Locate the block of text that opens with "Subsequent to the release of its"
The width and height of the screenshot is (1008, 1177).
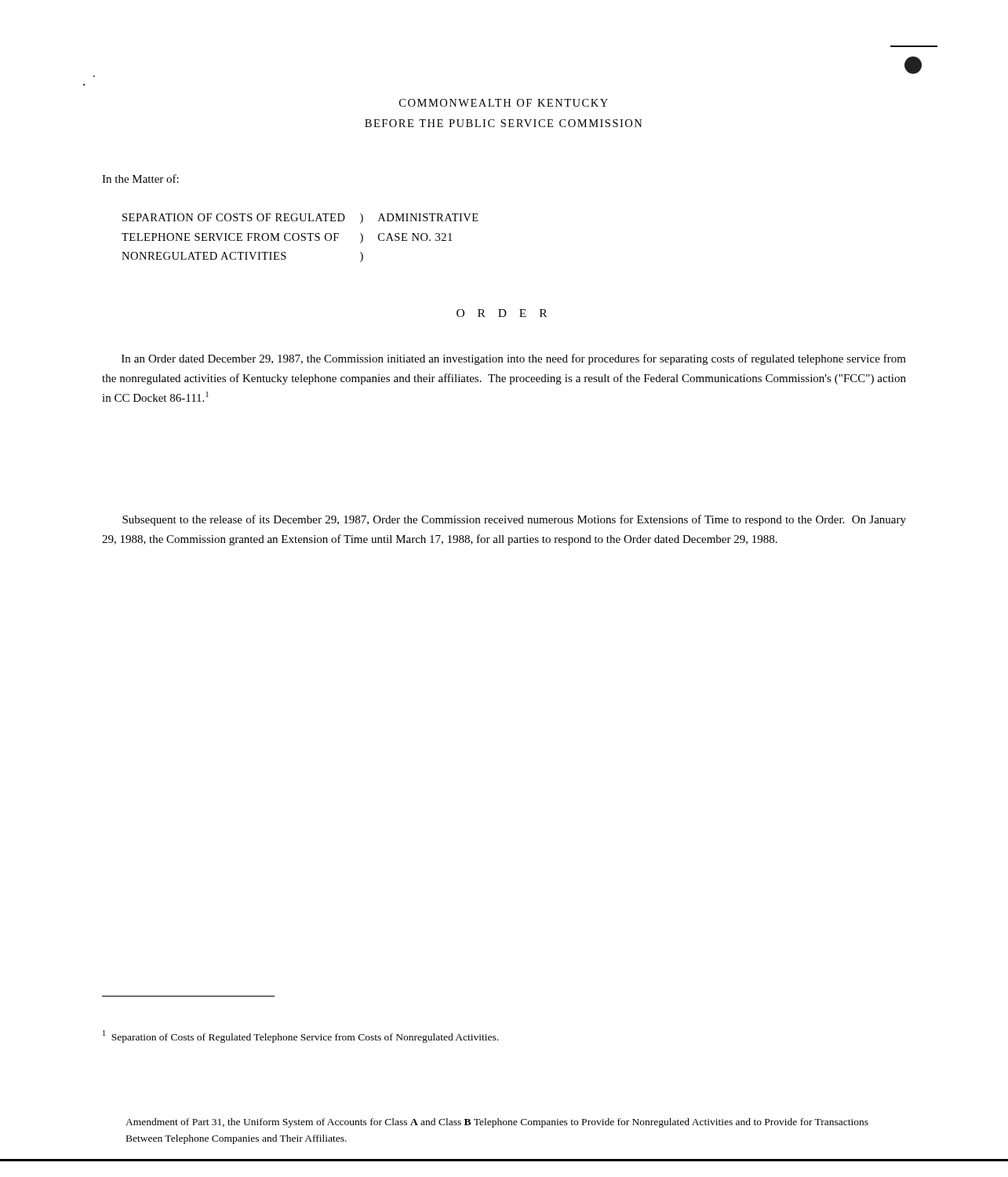pyautogui.click(x=504, y=529)
